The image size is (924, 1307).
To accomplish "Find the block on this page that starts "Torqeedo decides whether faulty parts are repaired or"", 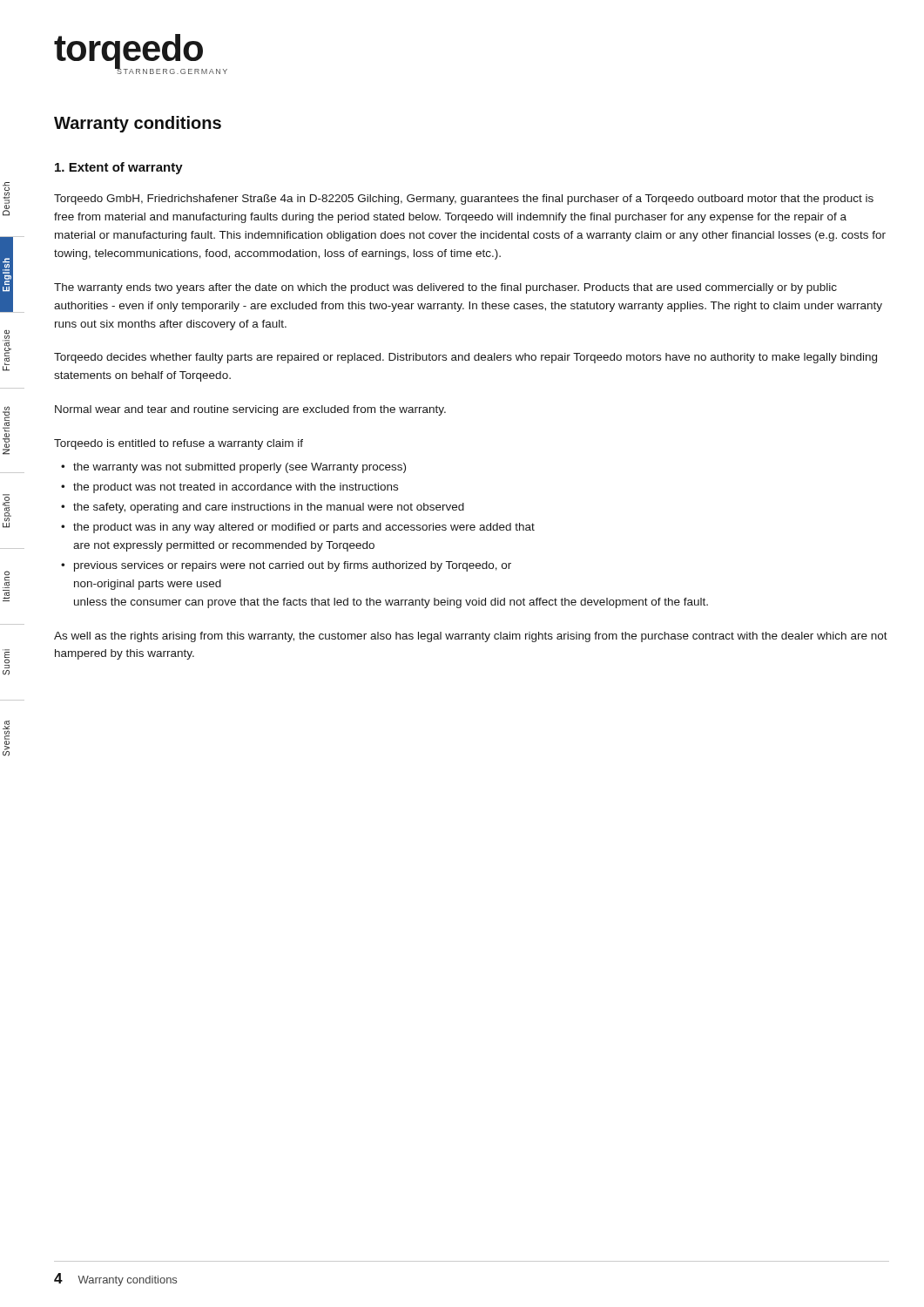I will [x=472, y=367].
